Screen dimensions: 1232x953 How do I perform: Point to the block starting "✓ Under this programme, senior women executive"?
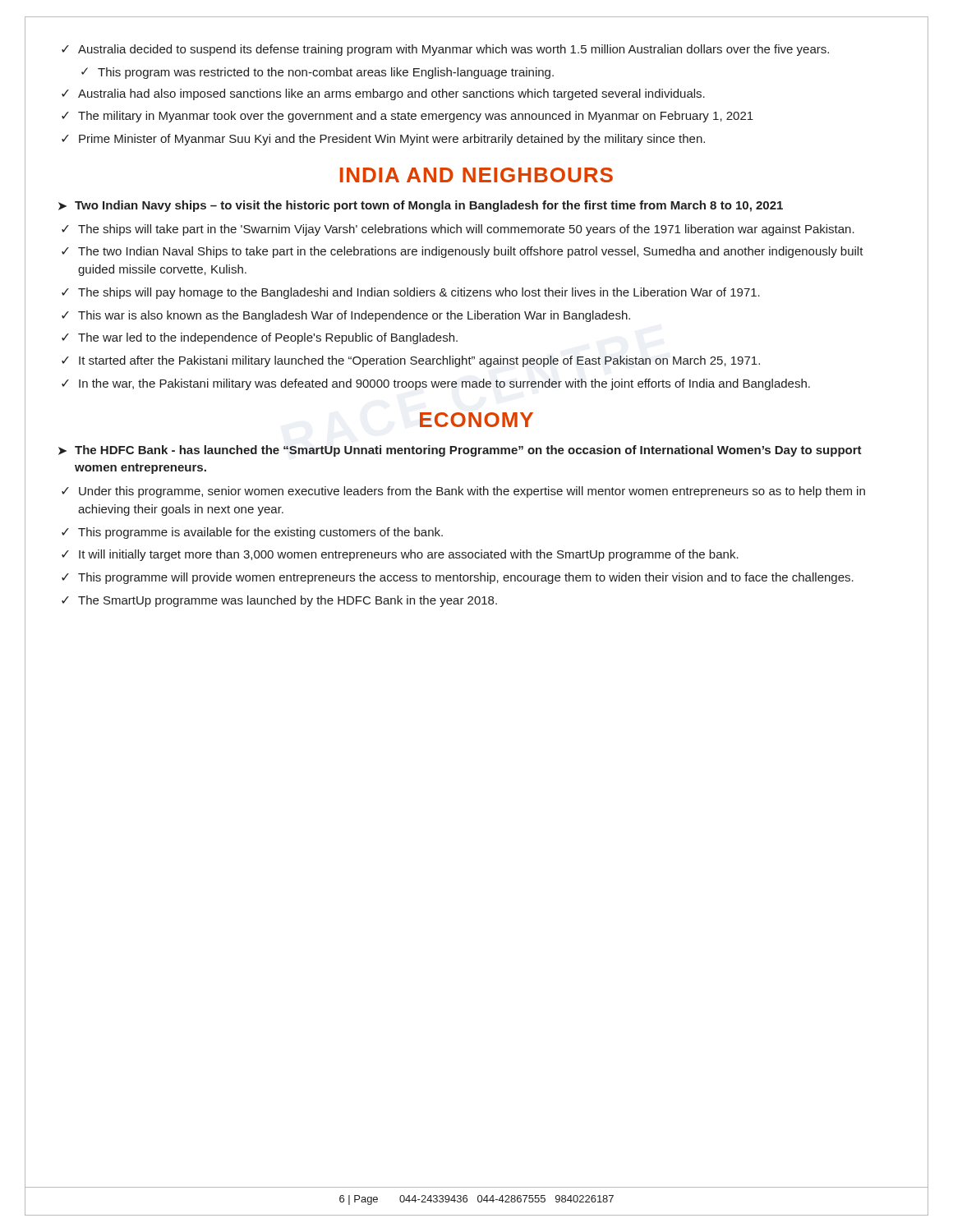tap(478, 500)
